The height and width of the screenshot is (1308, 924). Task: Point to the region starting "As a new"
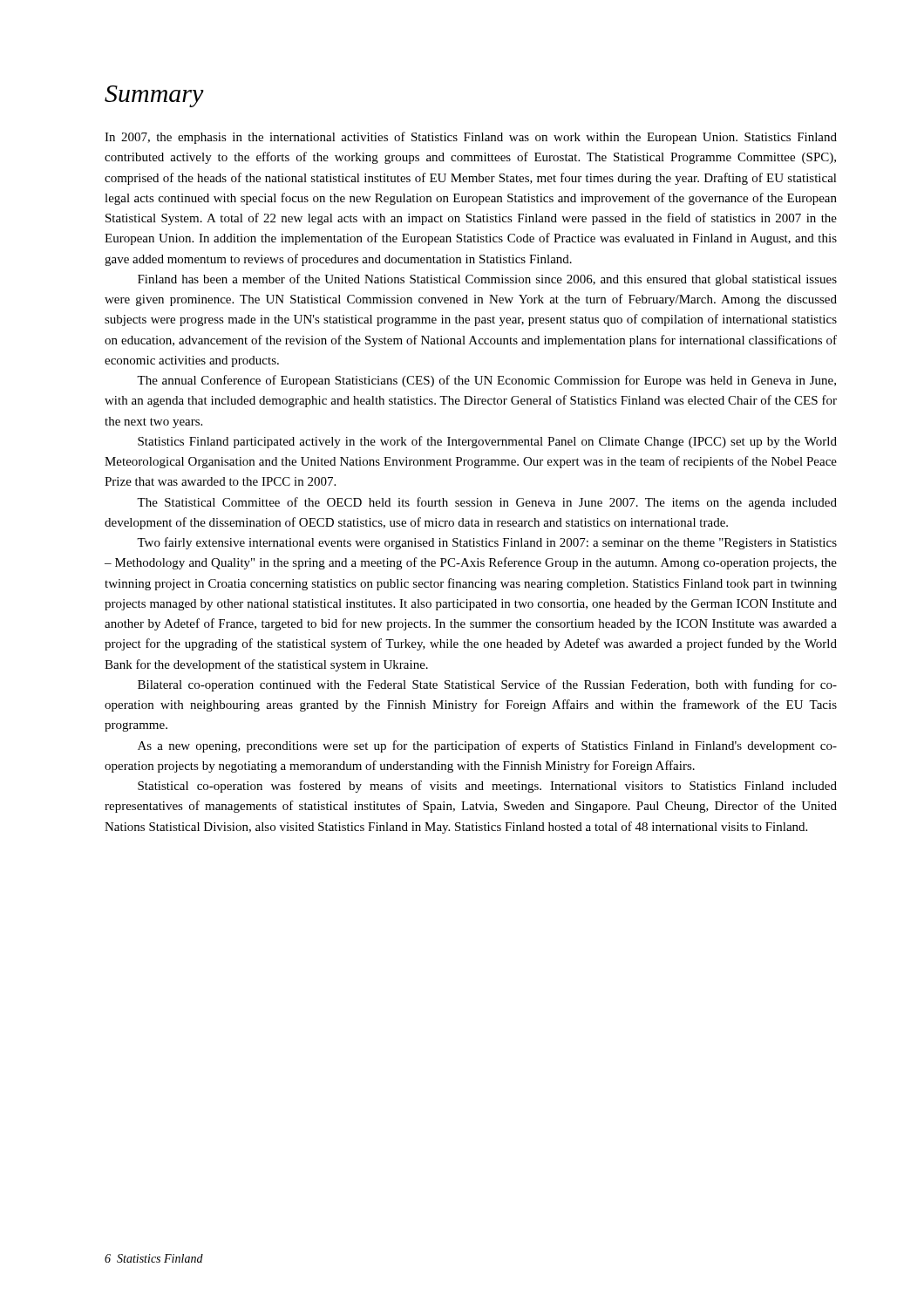(471, 756)
